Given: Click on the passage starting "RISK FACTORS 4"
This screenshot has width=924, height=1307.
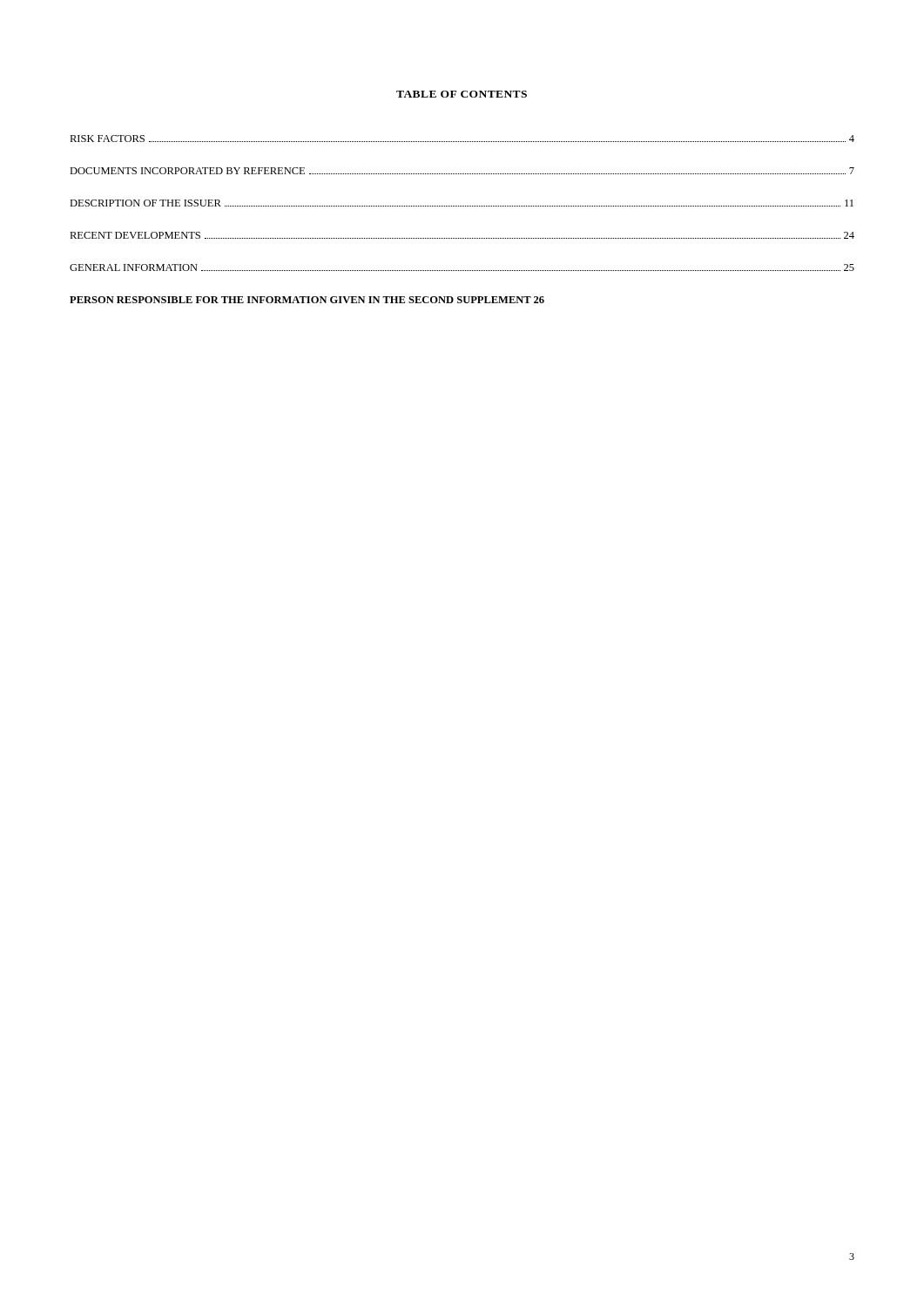Looking at the screenshot, I should [462, 139].
